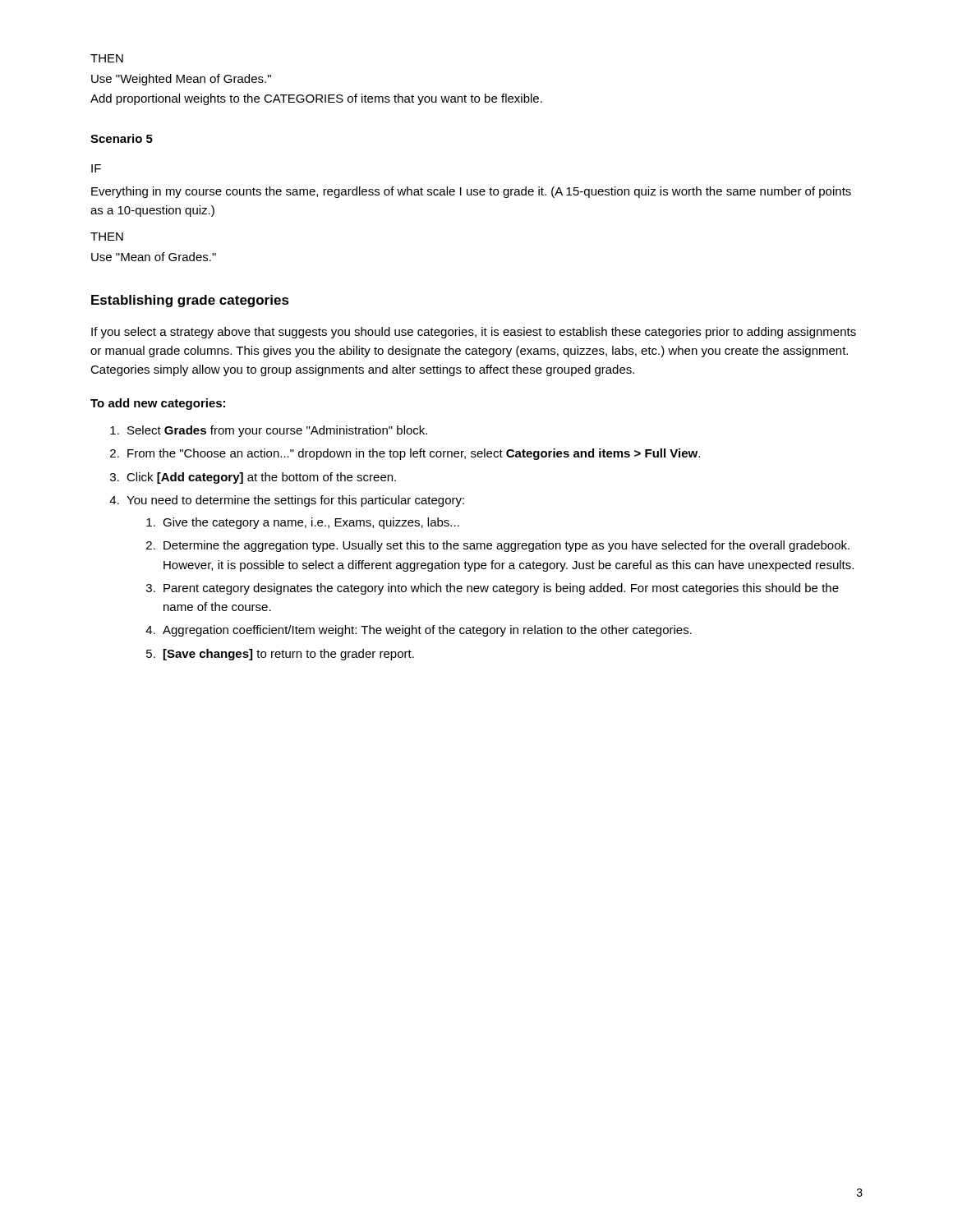Find "Establishing grade categories" on this page
The image size is (953, 1232).
pyautogui.click(x=190, y=300)
